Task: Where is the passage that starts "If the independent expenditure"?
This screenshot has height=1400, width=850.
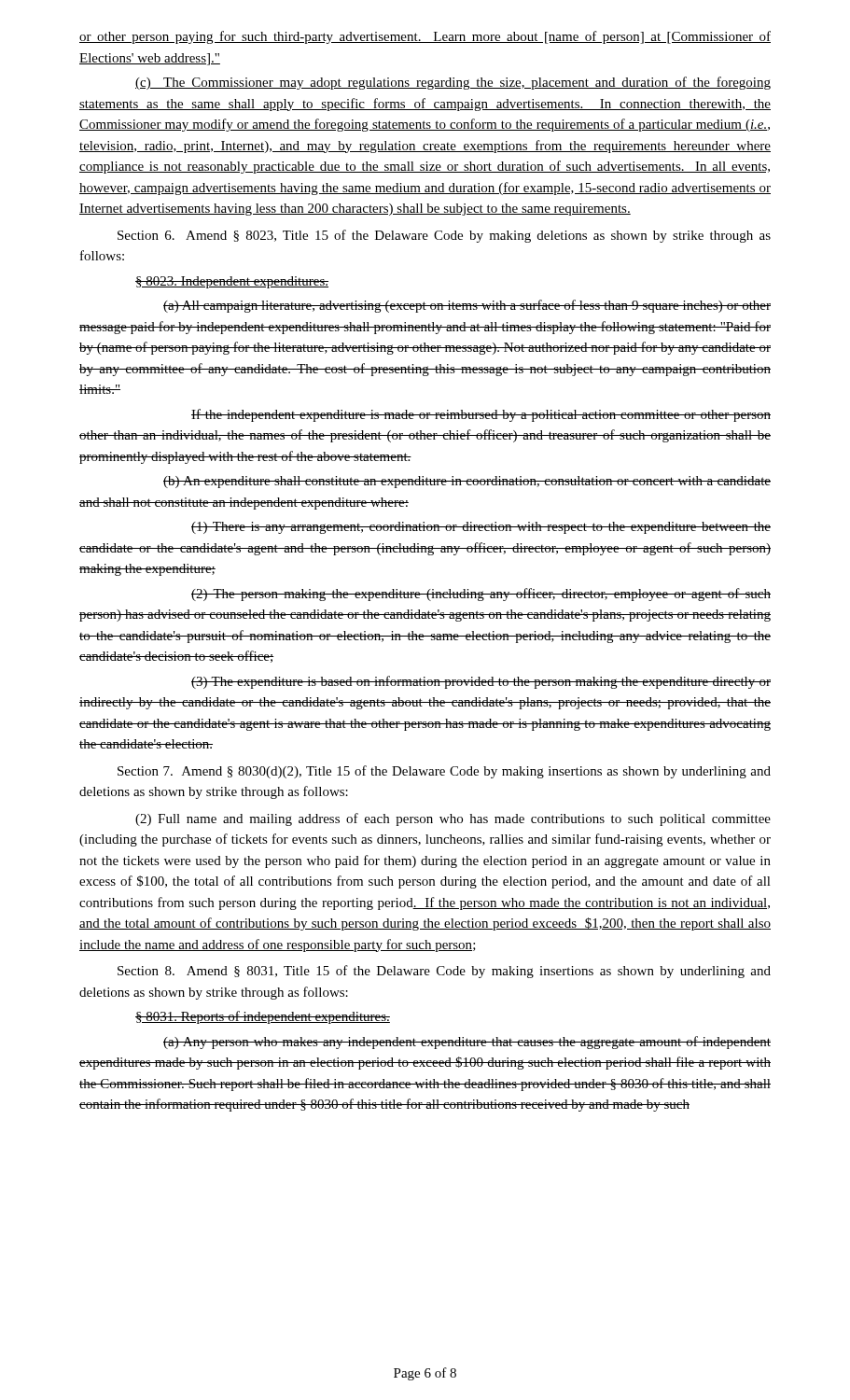Action: pyautogui.click(x=425, y=435)
